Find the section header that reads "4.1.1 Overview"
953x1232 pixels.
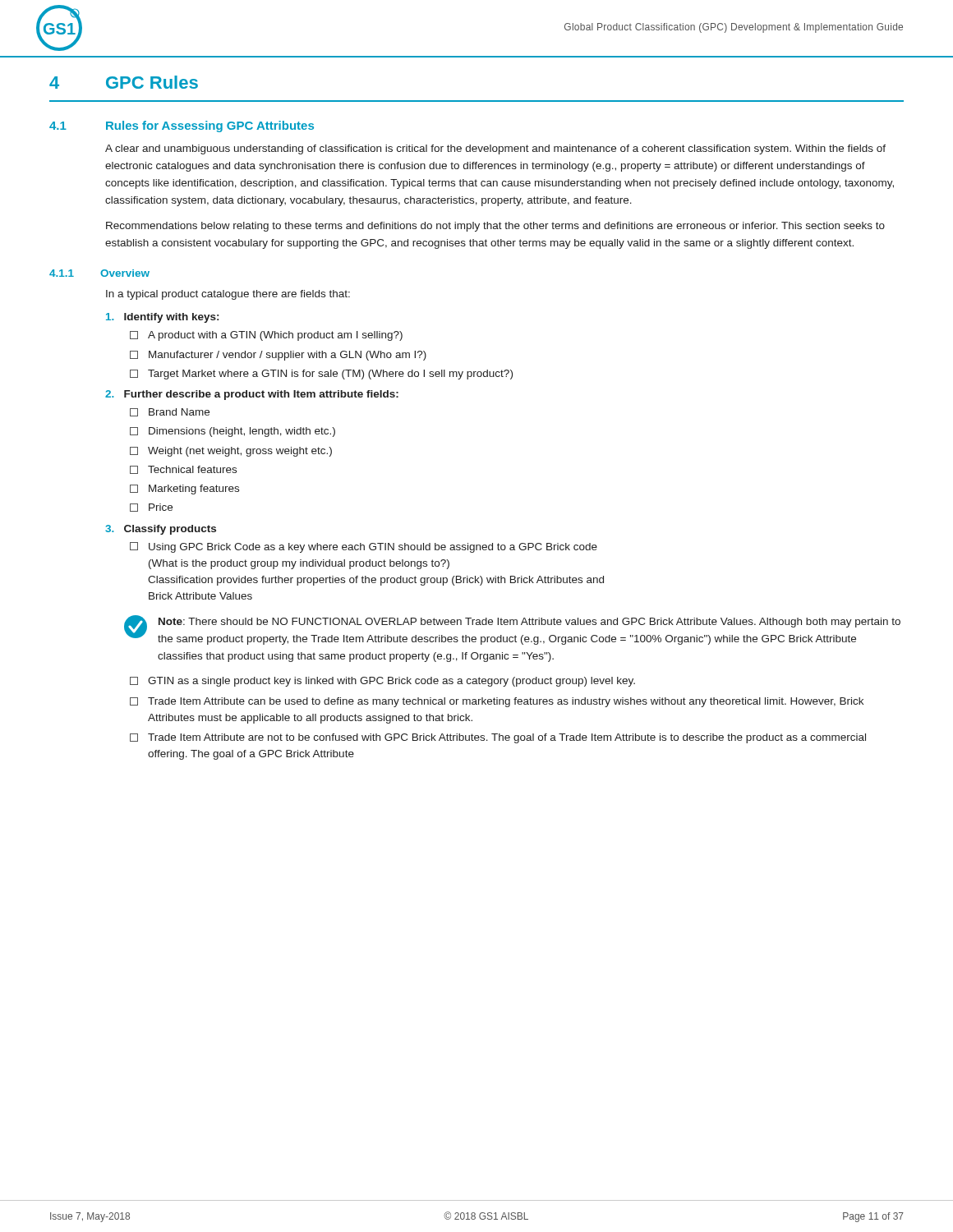coord(99,273)
